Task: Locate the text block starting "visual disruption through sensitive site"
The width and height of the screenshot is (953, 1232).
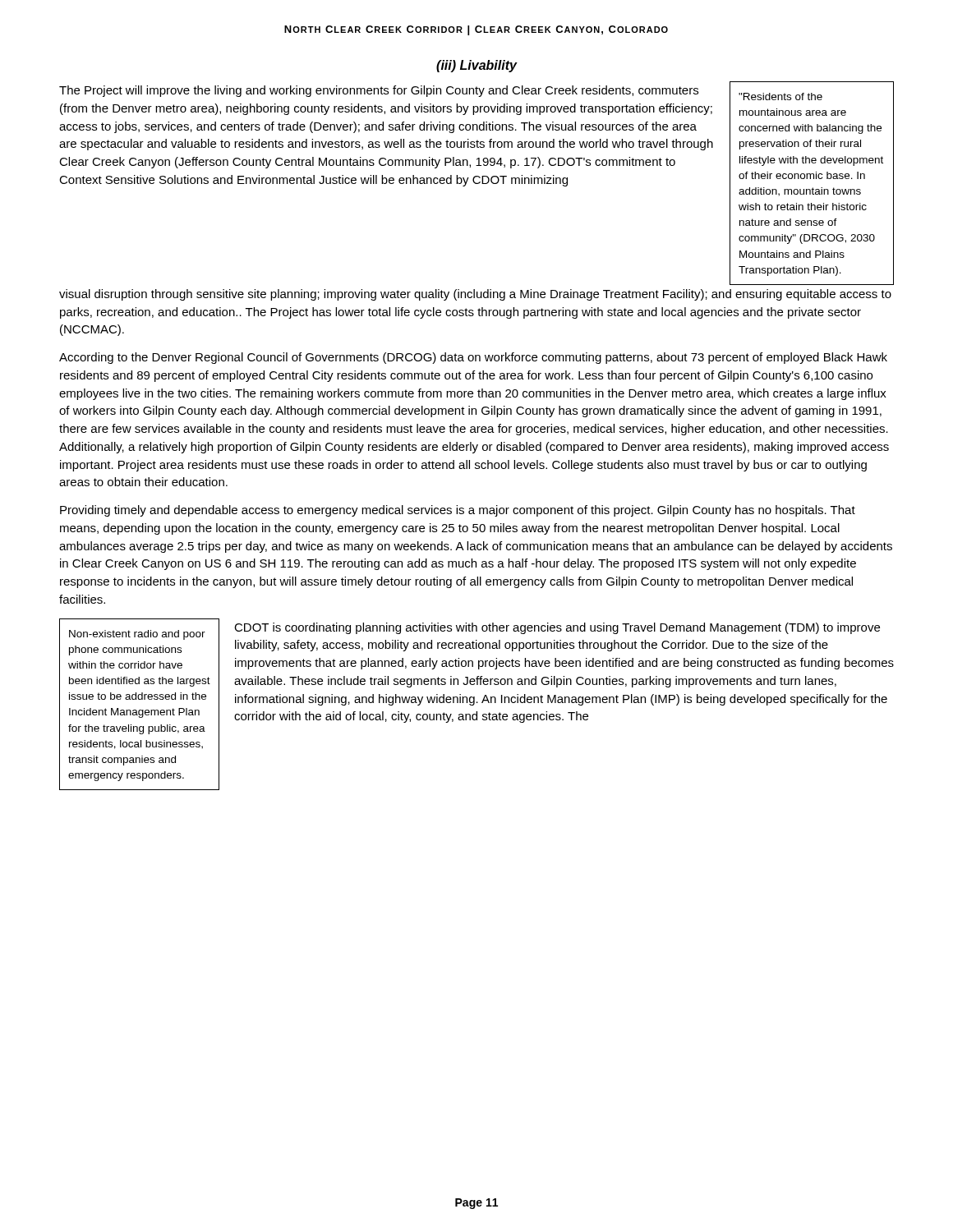Action: (x=475, y=311)
